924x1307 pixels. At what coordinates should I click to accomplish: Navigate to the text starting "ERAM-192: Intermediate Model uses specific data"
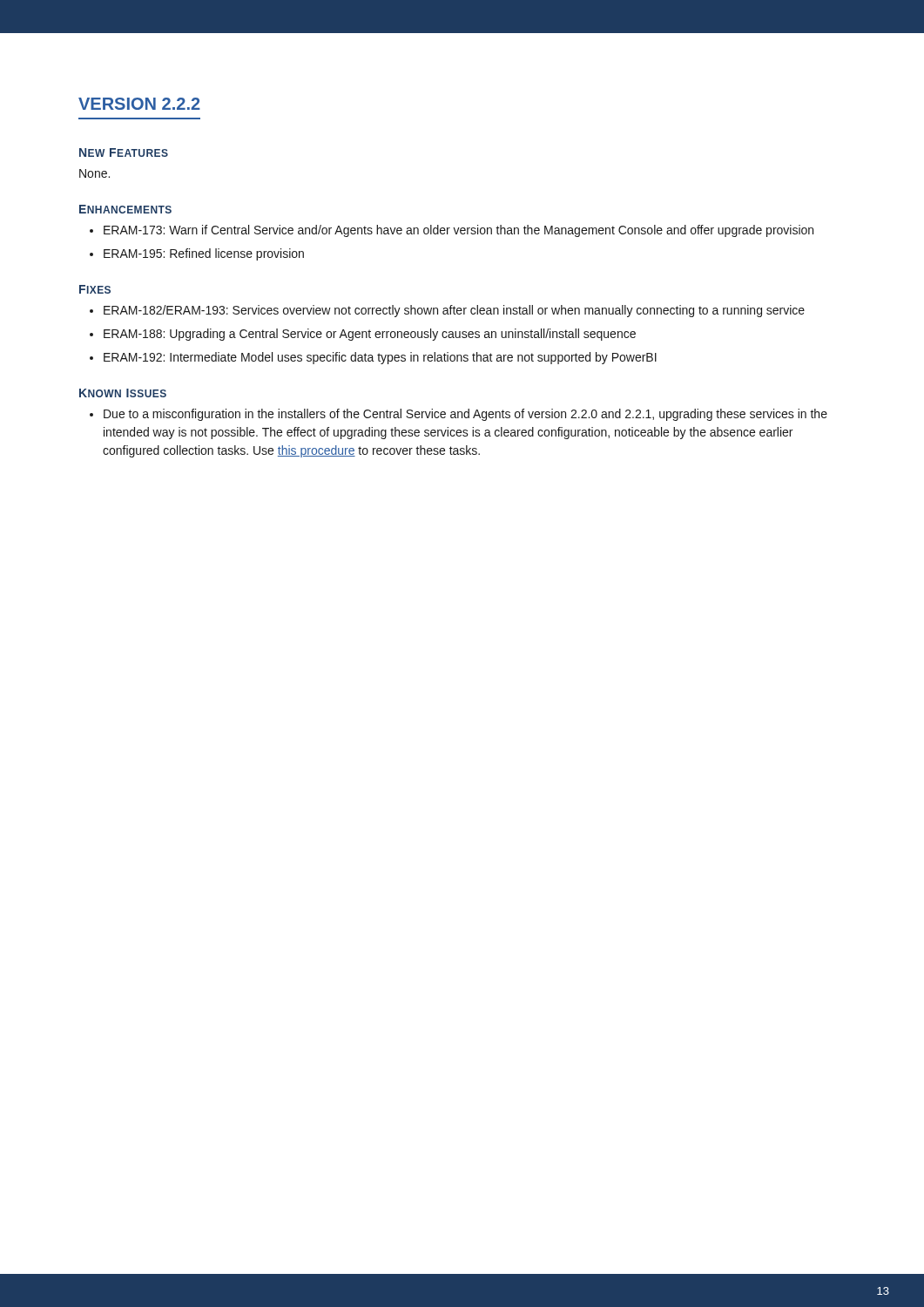click(x=380, y=357)
